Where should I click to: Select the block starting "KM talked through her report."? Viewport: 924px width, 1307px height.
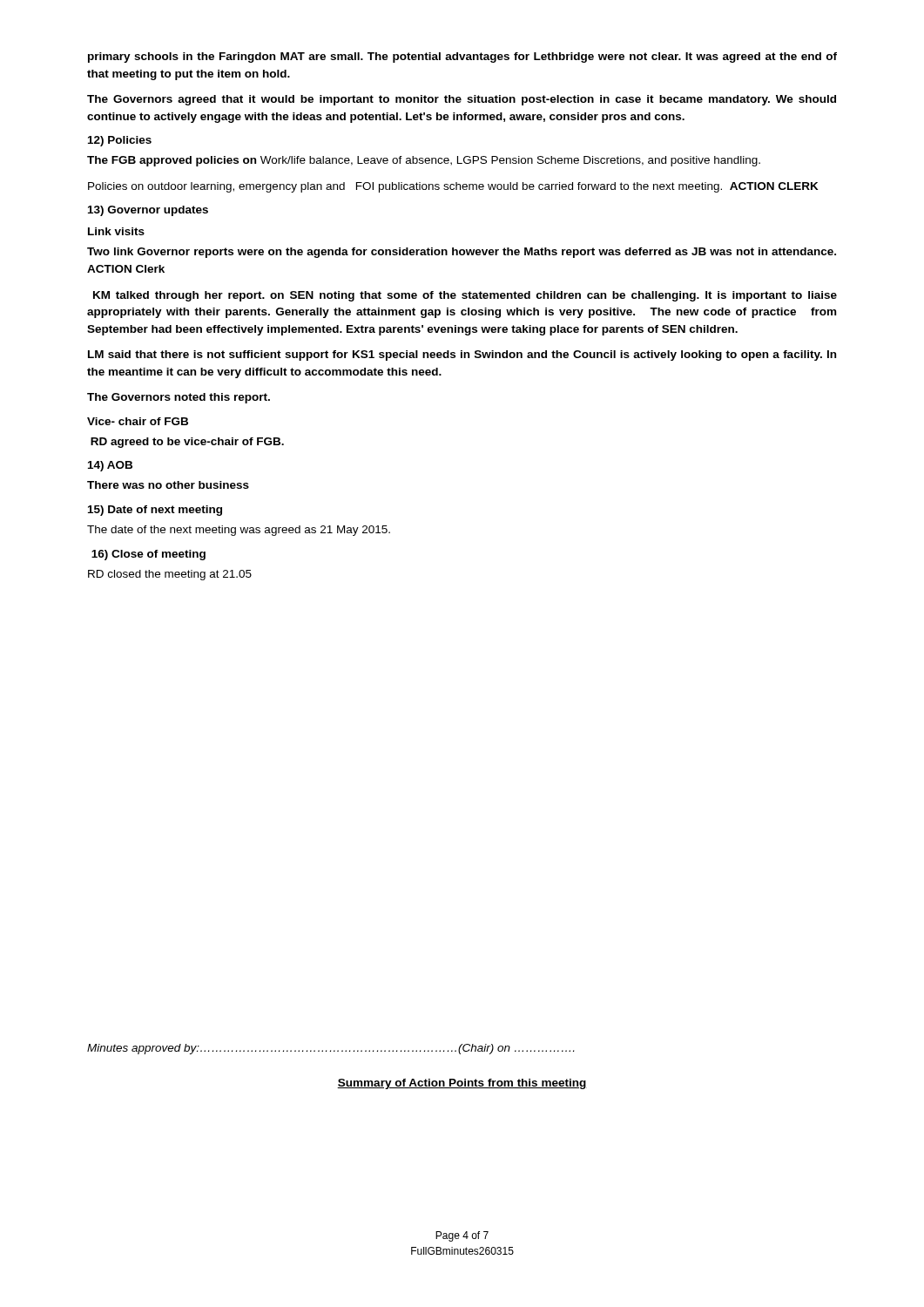pyautogui.click(x=462, y=312)
